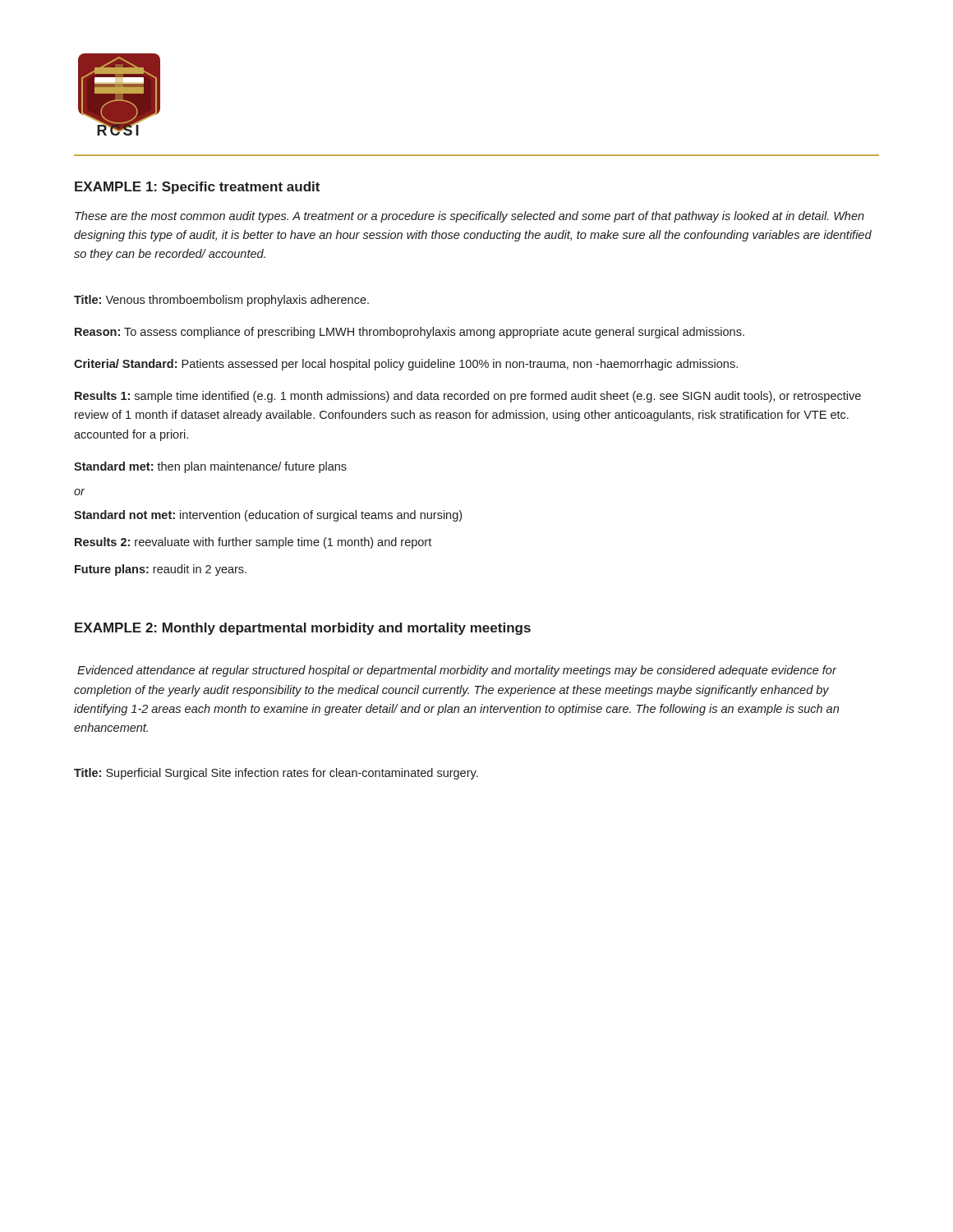Image resolution: width=953 pixels, height=1232 pixels.
Task: Click on the block starting "Reason: To assess compliance of"
Action: click(410, 332)
